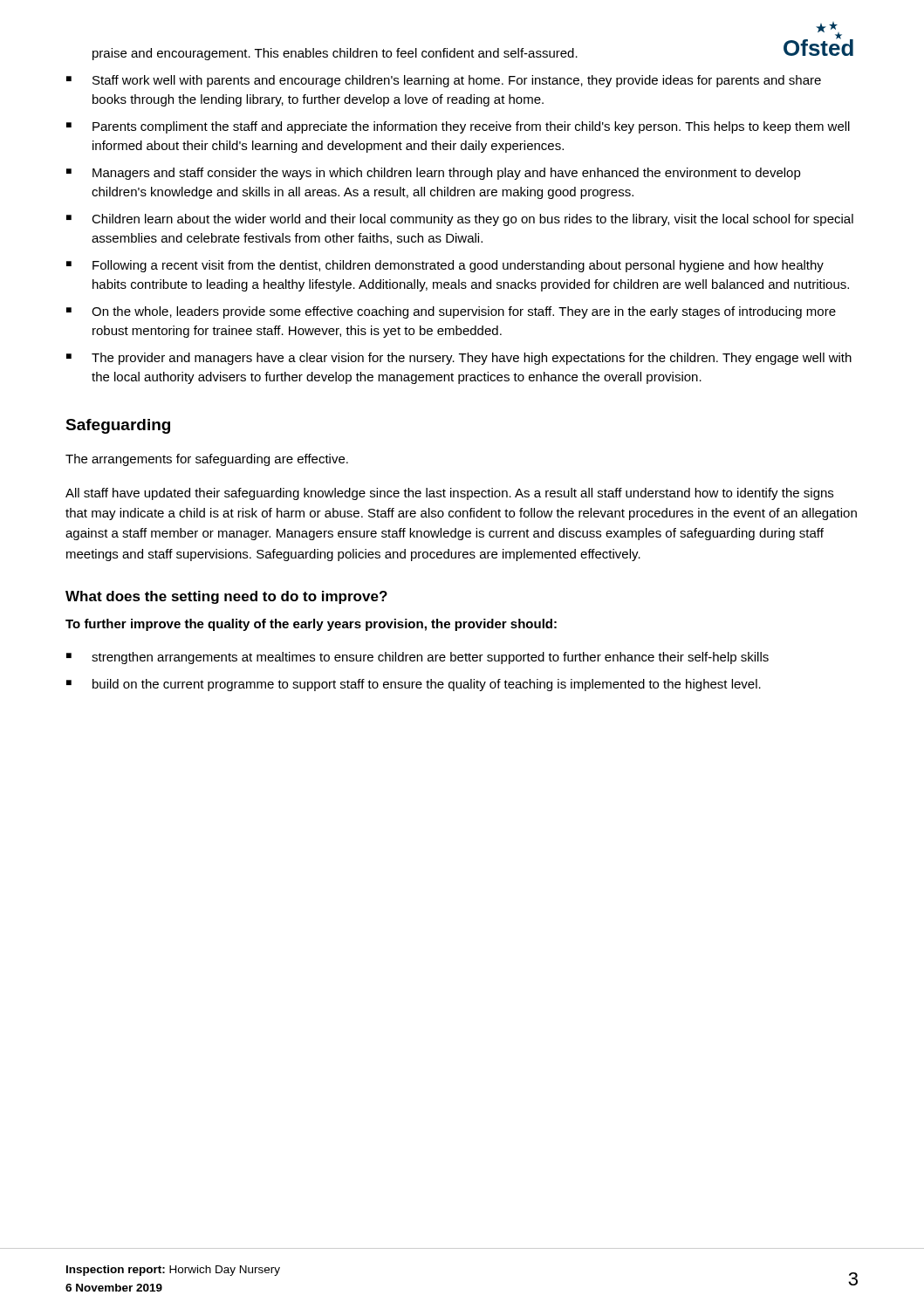Select the element starting "Children learn about the wider"
Screen dimensions: 1309x924
pos(473,228)
